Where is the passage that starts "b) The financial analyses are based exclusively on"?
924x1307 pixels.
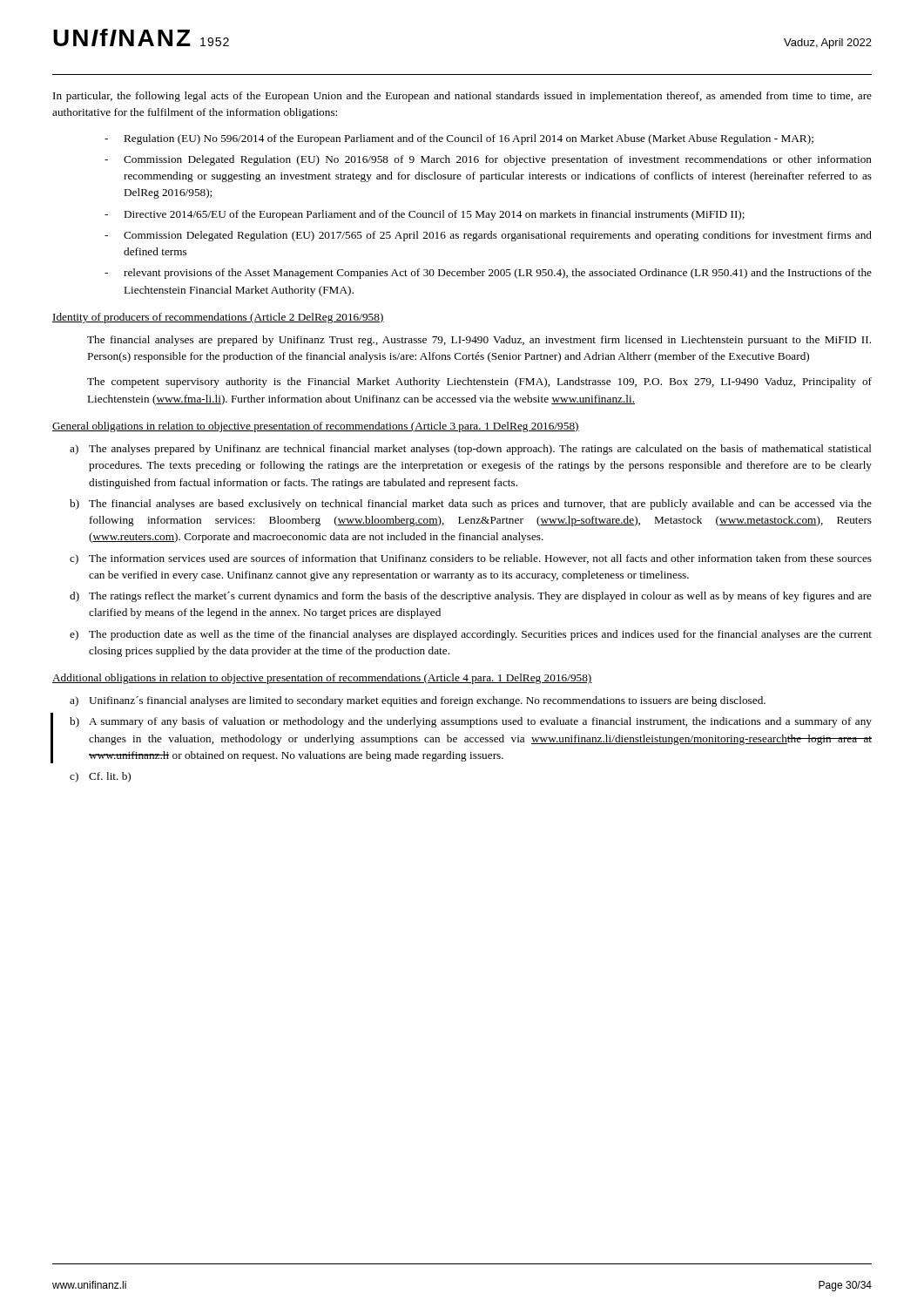(x=471, y=520)
